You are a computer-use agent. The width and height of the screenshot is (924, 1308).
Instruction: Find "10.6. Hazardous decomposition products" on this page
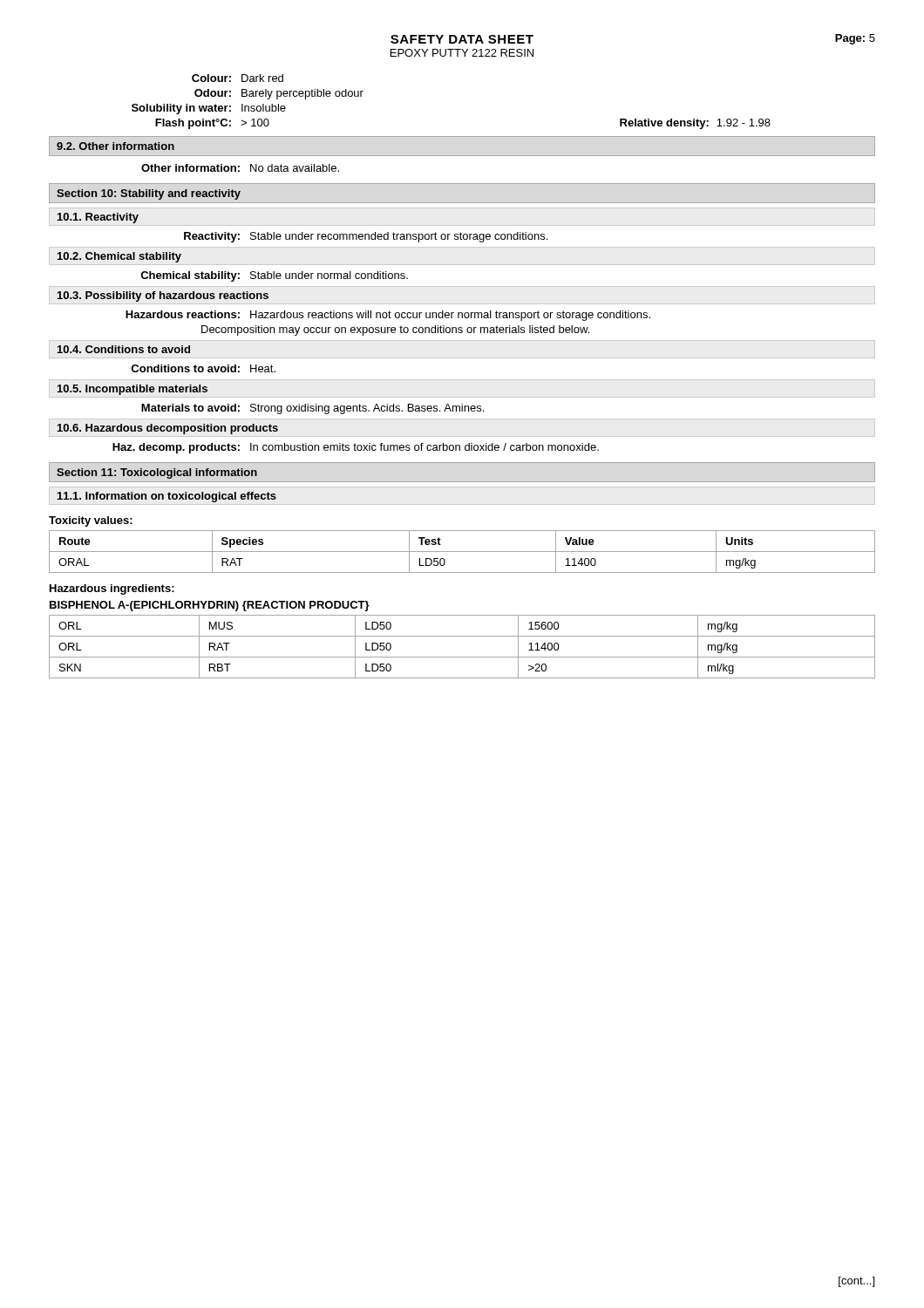point(167,428)
